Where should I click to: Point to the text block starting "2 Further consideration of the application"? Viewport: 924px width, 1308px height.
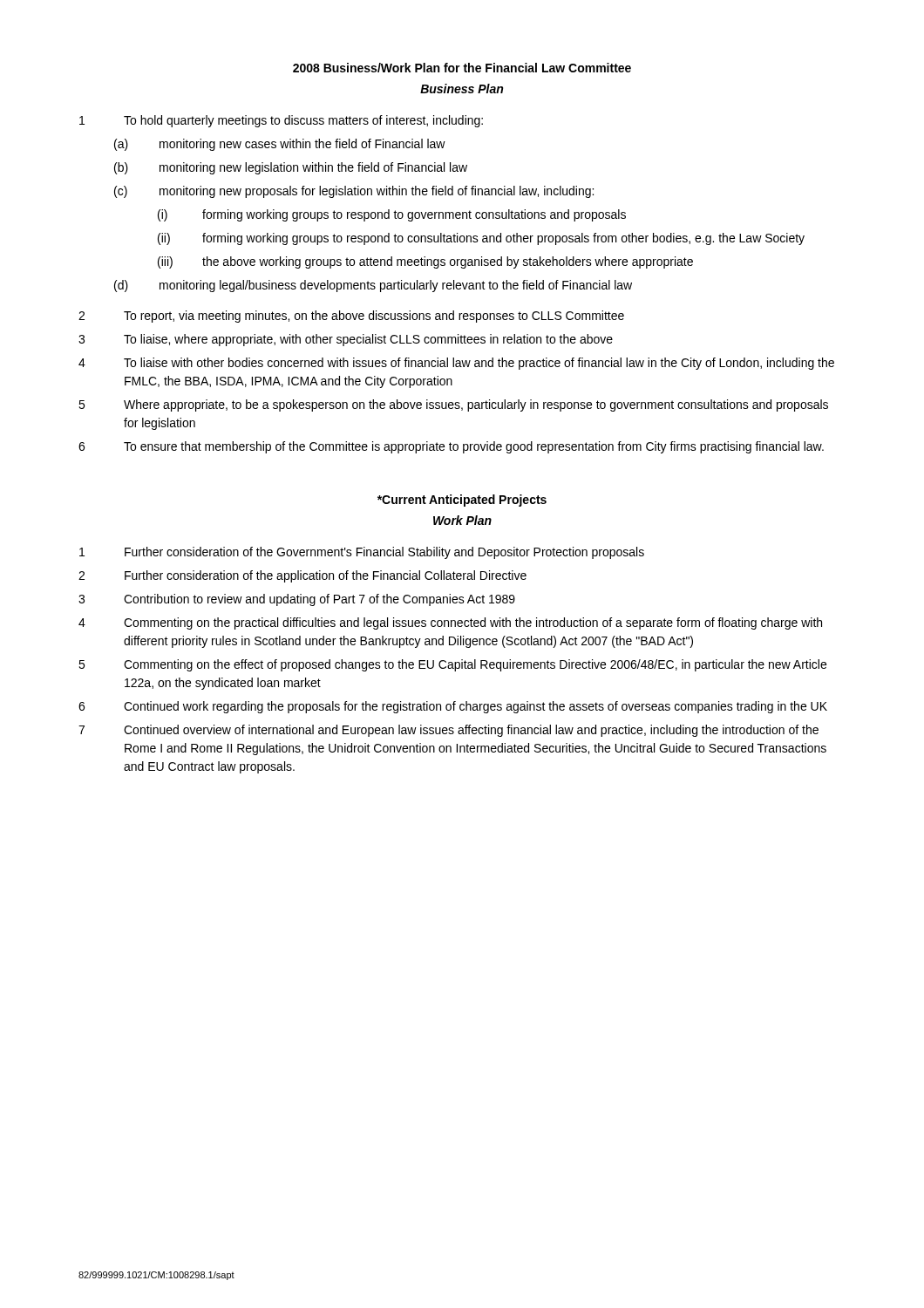pyautogui.click(x=462, y=576)
